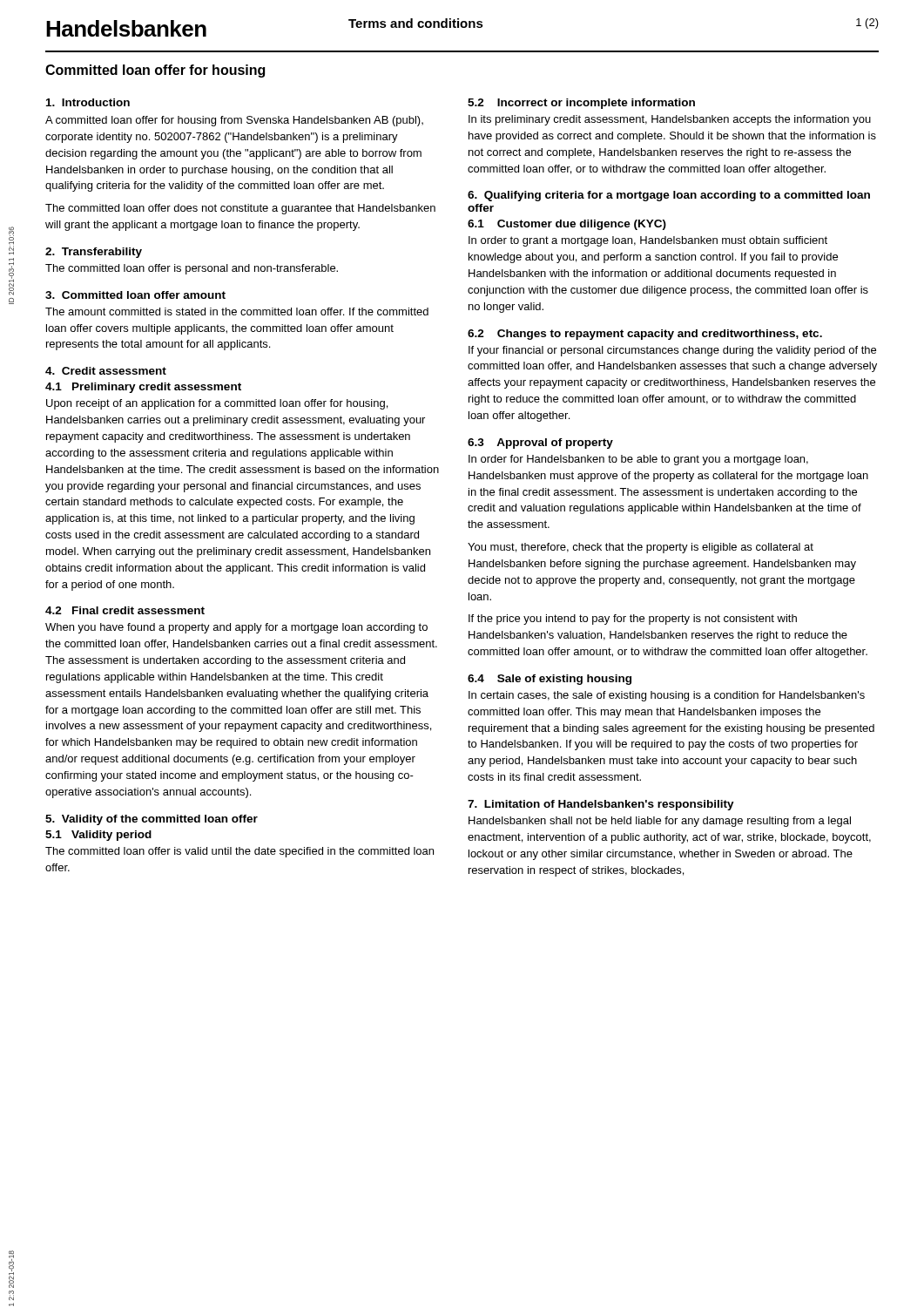Find the text block starting "Handelsbanken shall not be held liable for"
This screenshot has height=1307, width=924.
click(670, 845)
